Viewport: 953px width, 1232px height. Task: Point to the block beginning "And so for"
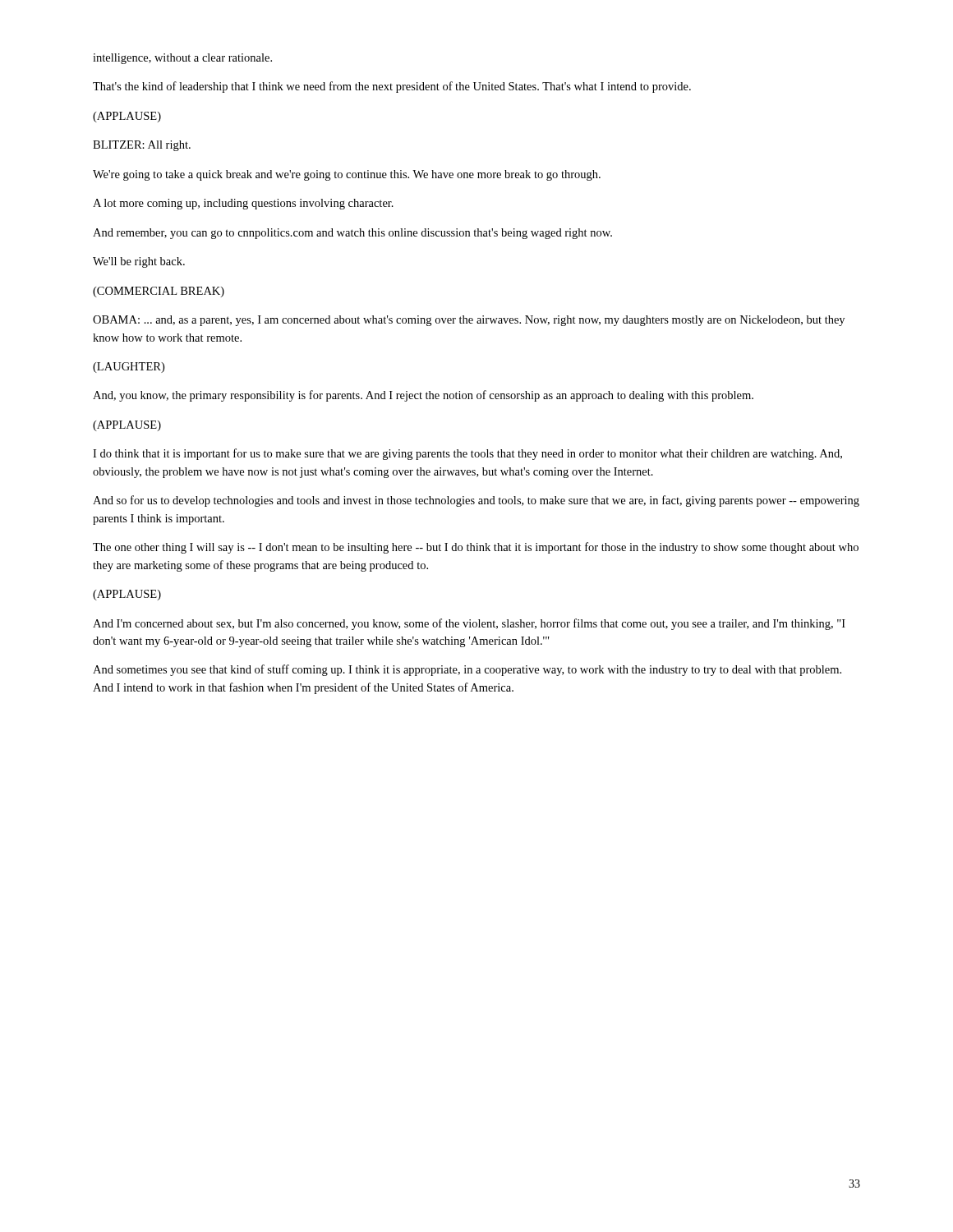click(x=476, y=509)
